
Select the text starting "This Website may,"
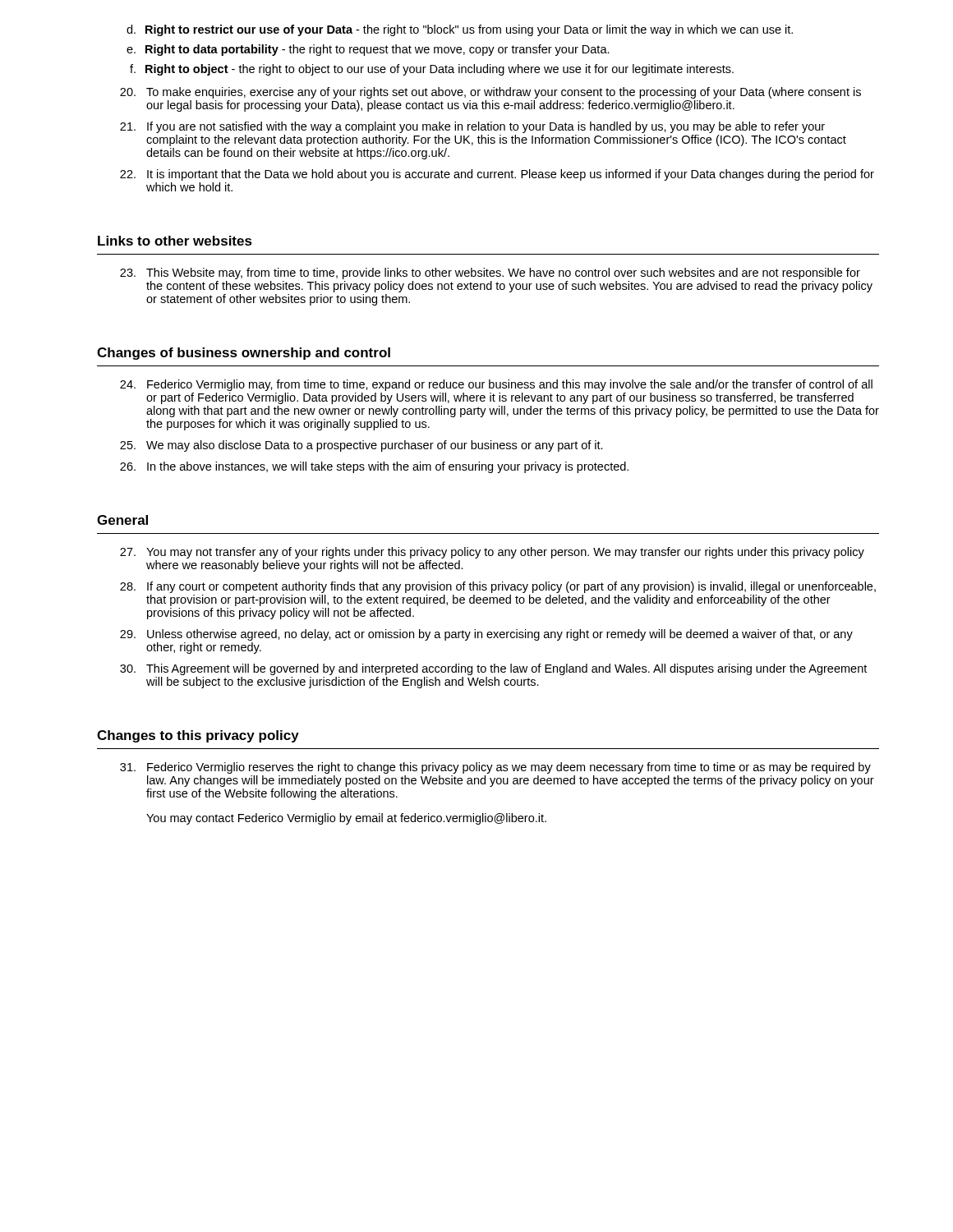[x=488, y=286]
